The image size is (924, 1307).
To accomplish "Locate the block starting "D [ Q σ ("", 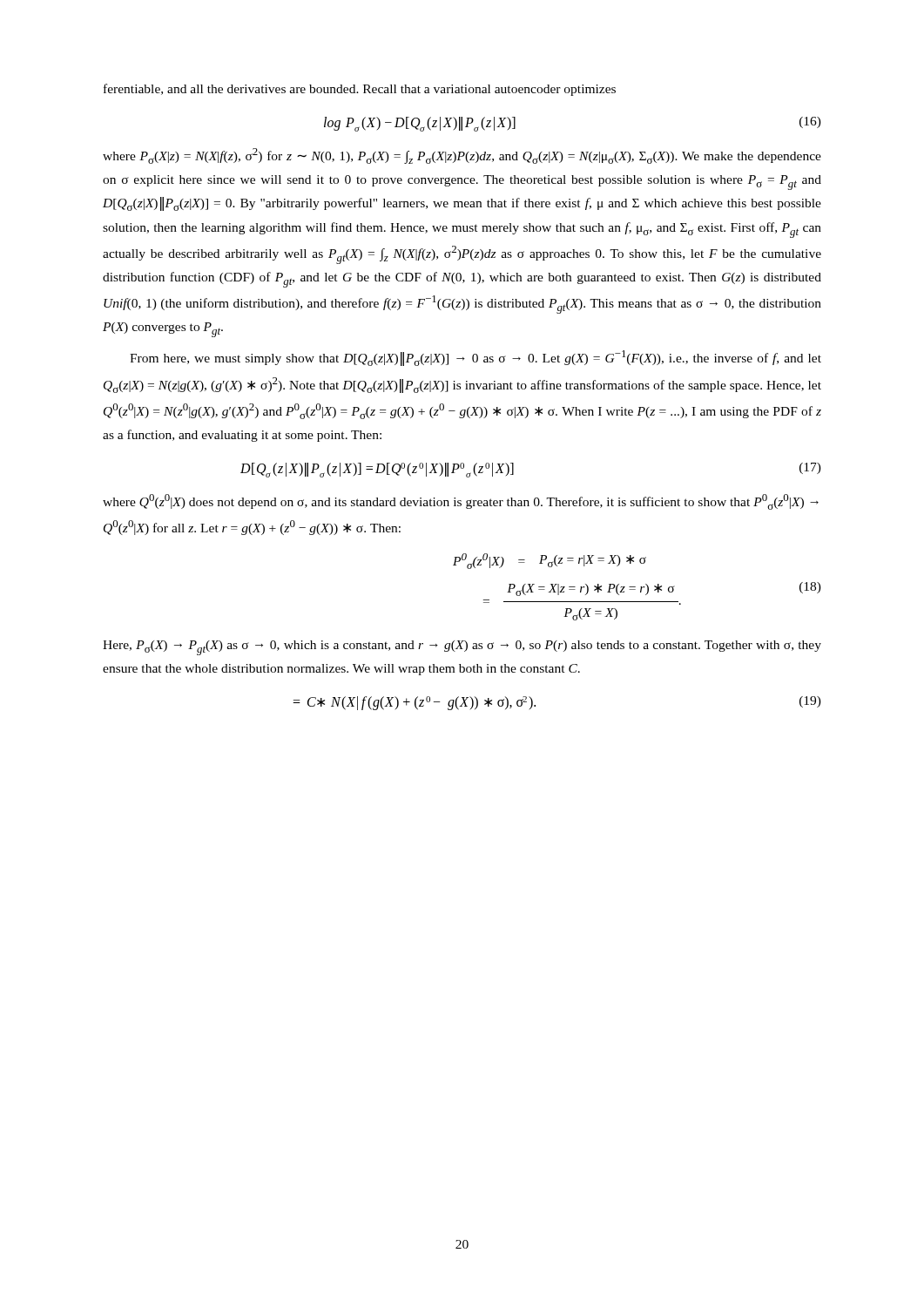I will point(462,467).
